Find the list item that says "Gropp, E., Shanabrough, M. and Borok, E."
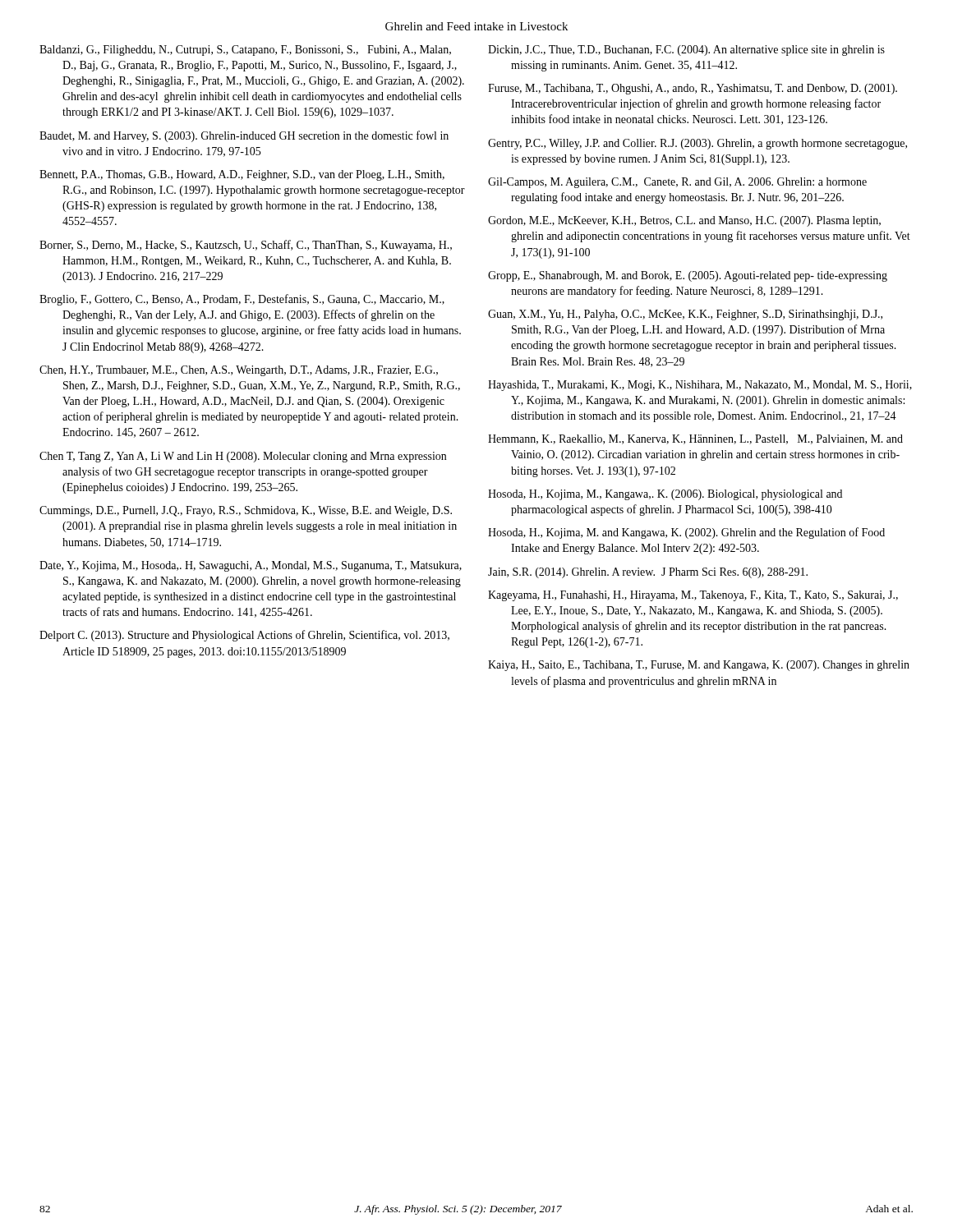Screen dimensions: 1232x953 (688, 283)
